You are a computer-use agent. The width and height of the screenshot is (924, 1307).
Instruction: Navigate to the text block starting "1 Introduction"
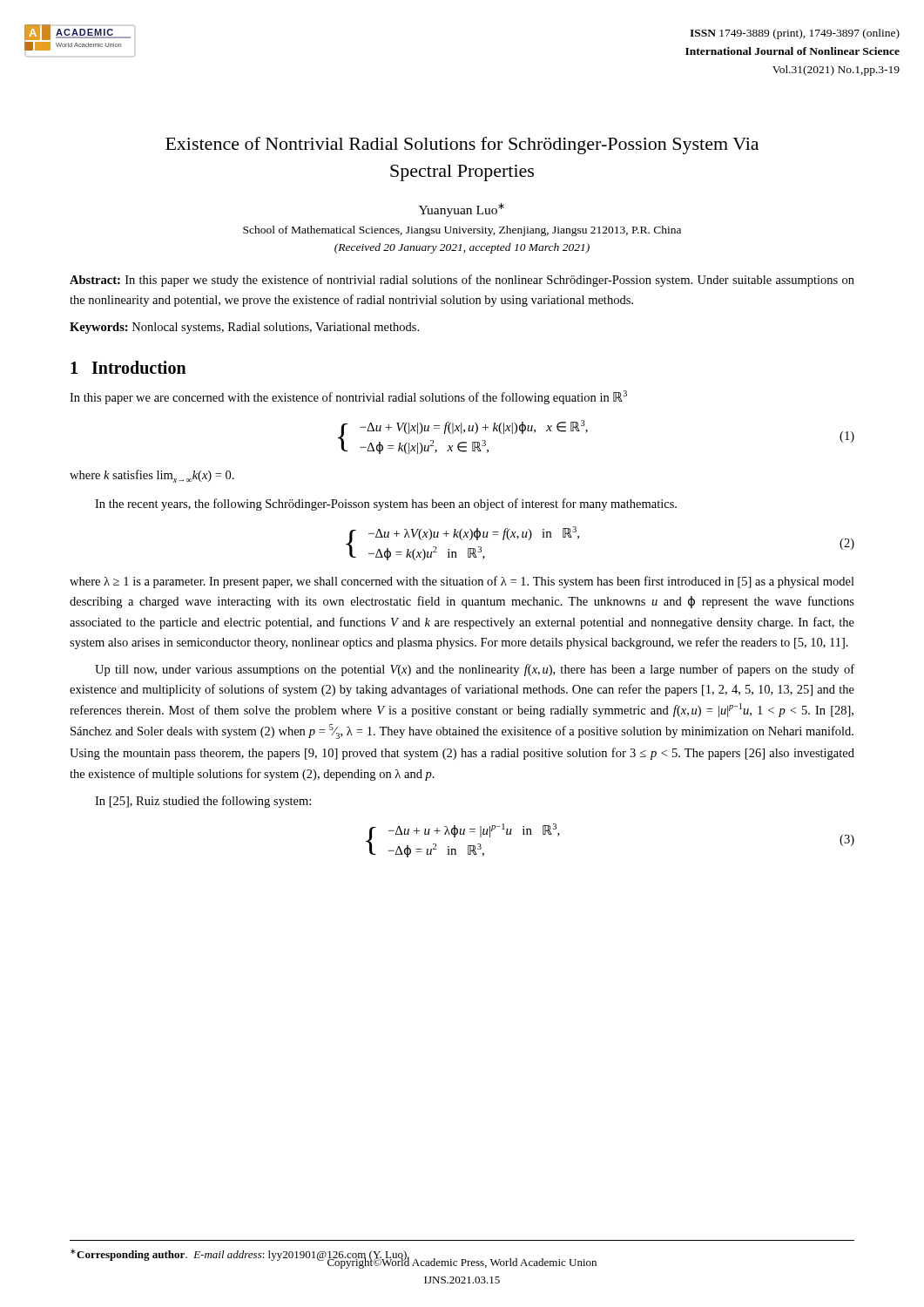coord(128,368)
